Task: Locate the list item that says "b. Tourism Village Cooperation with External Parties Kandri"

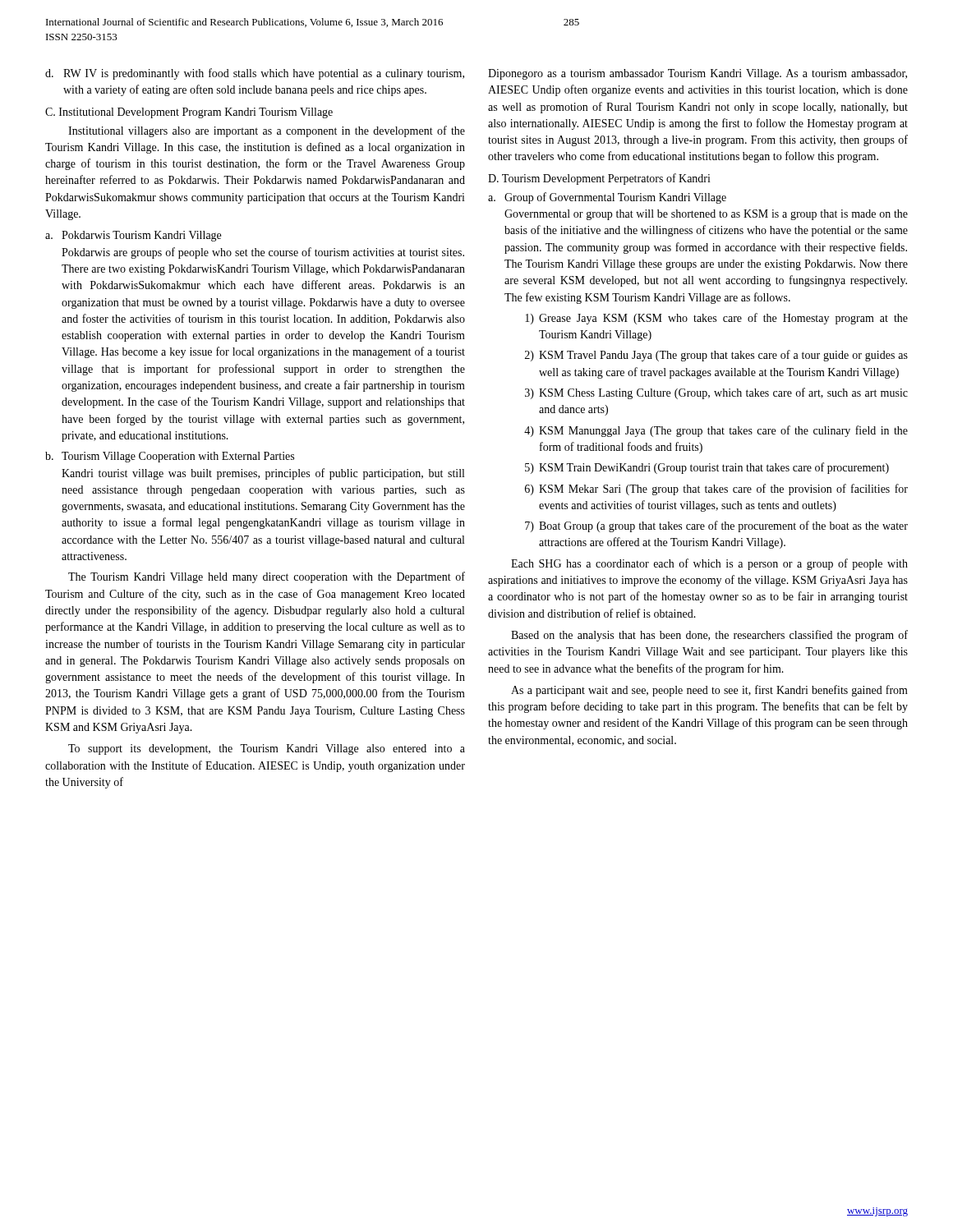Action: 255,507
